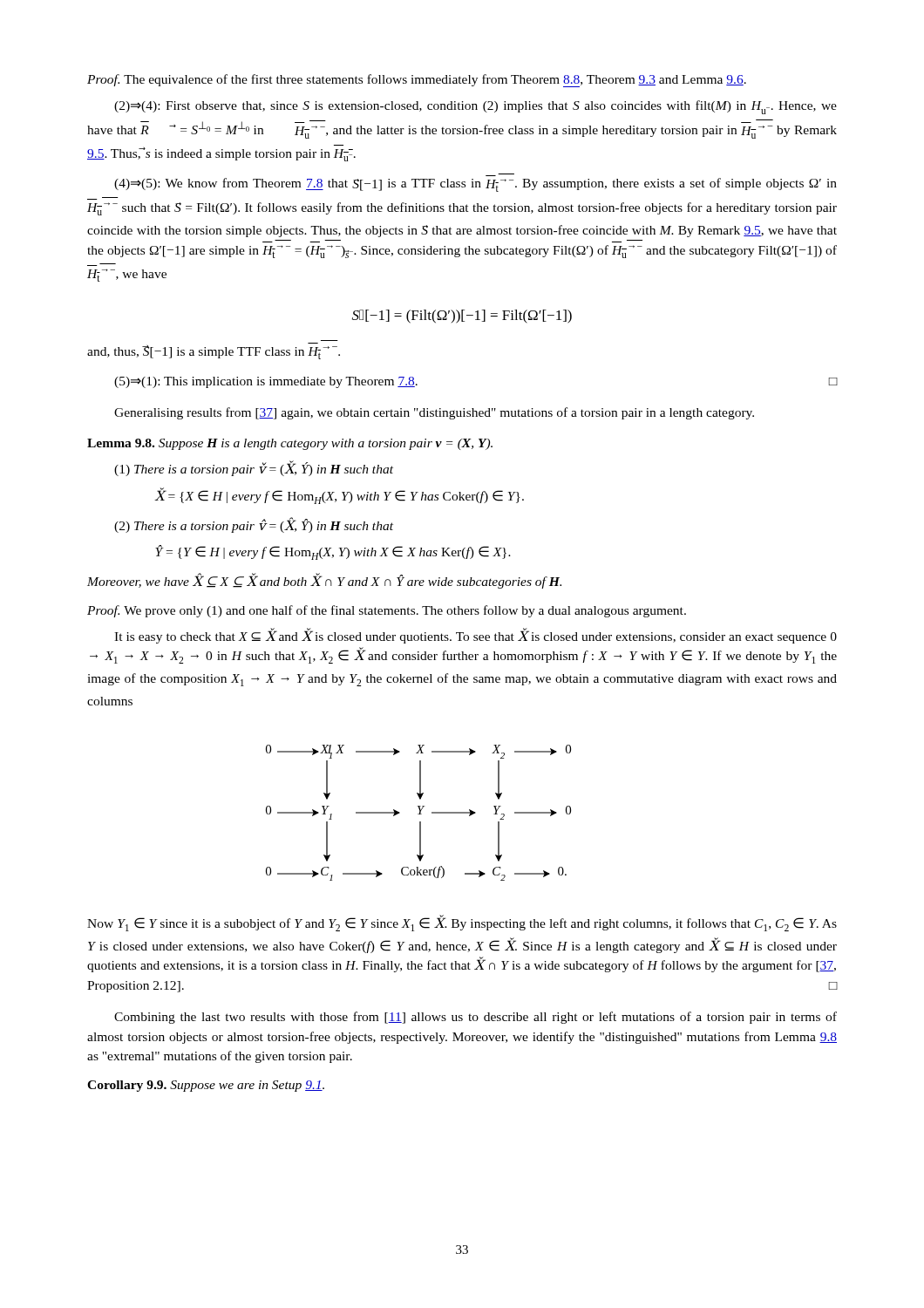The width and height of the screenshot is (924, 1308).
Task: Click on the text block starting "Proof. We prove only"
Action: (x=462, y=656)
